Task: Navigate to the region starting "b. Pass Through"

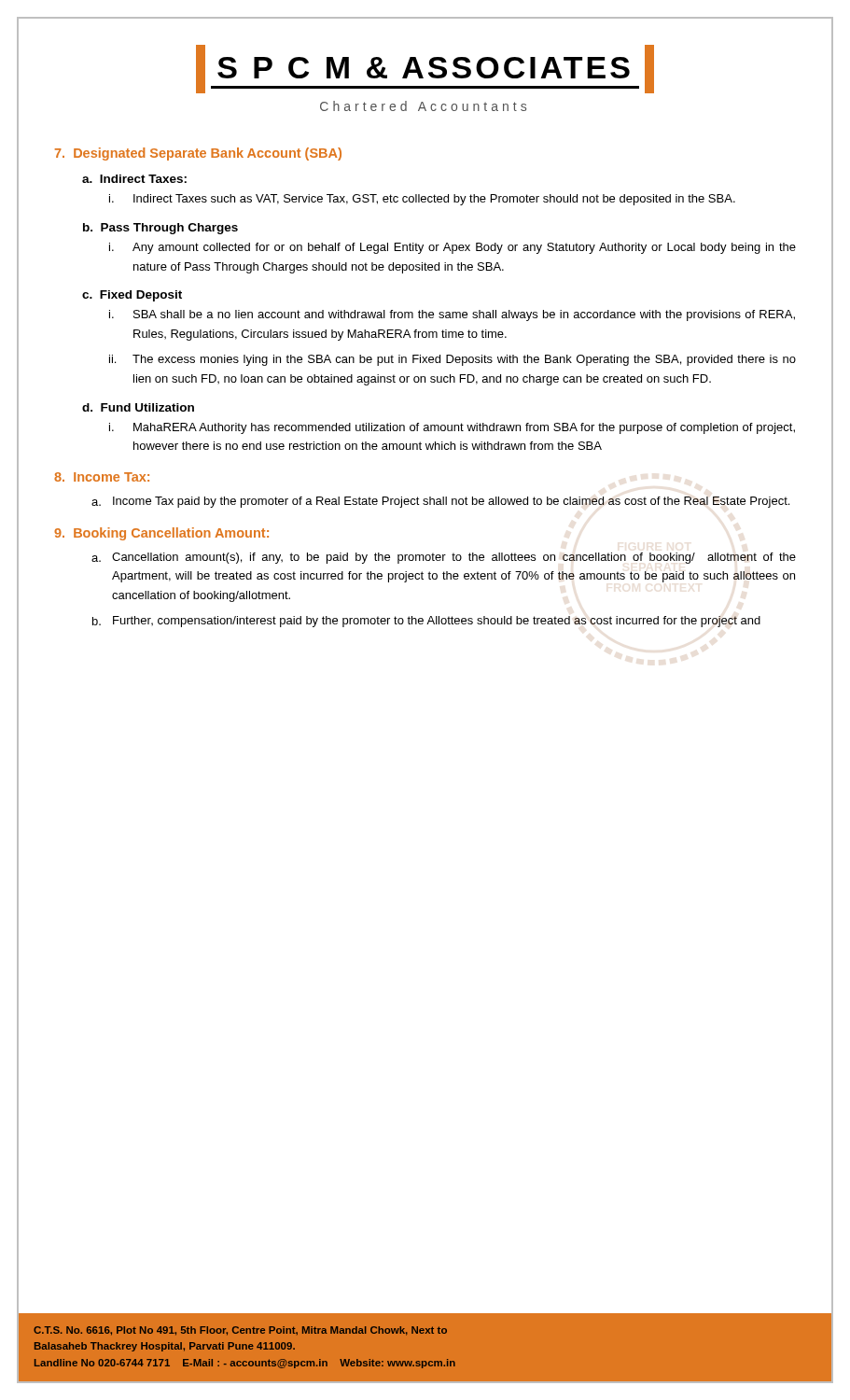Action: pos(160,227)
